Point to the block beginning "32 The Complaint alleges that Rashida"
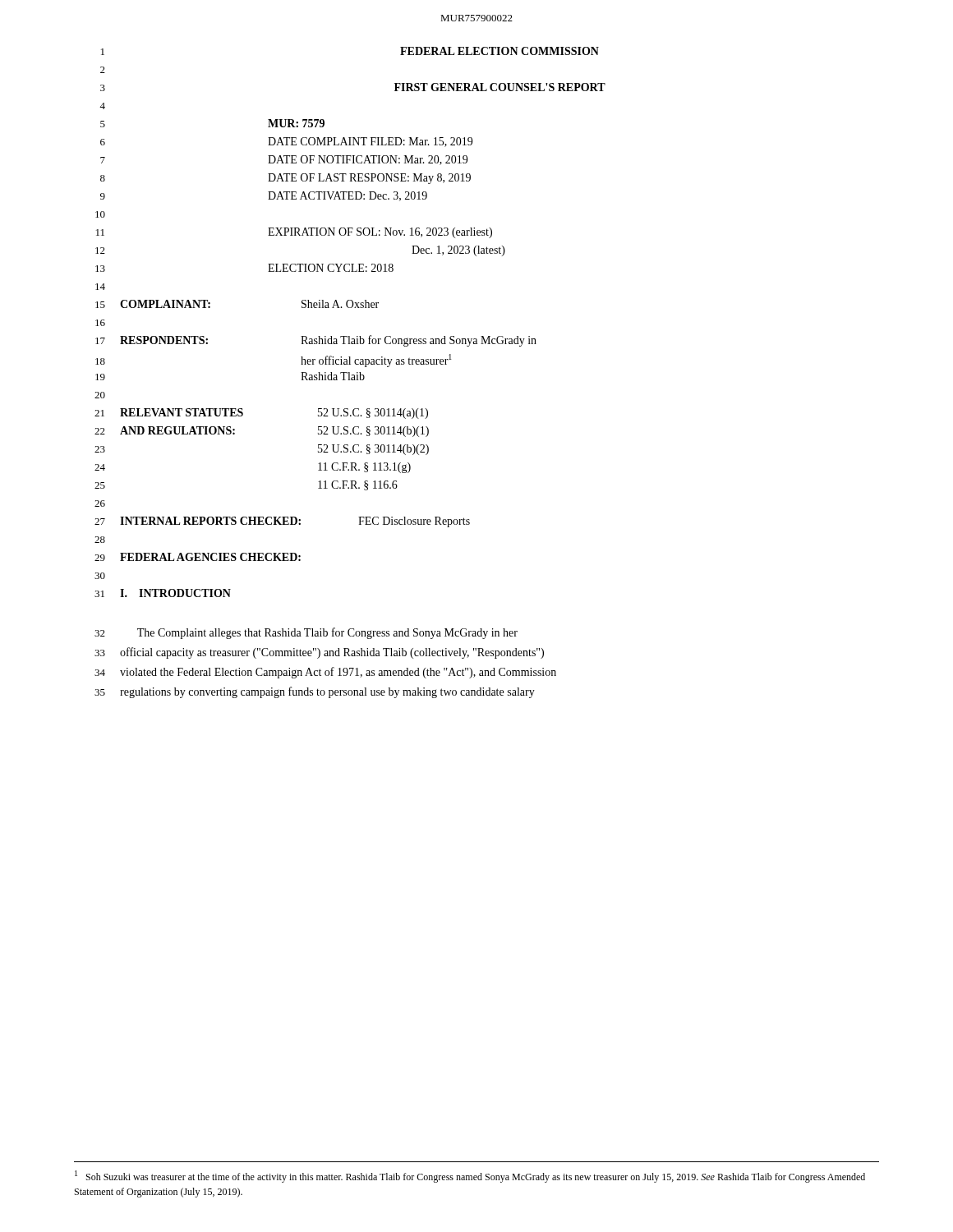The height and width of the screenshot is (1232, 953). [476, 663]
